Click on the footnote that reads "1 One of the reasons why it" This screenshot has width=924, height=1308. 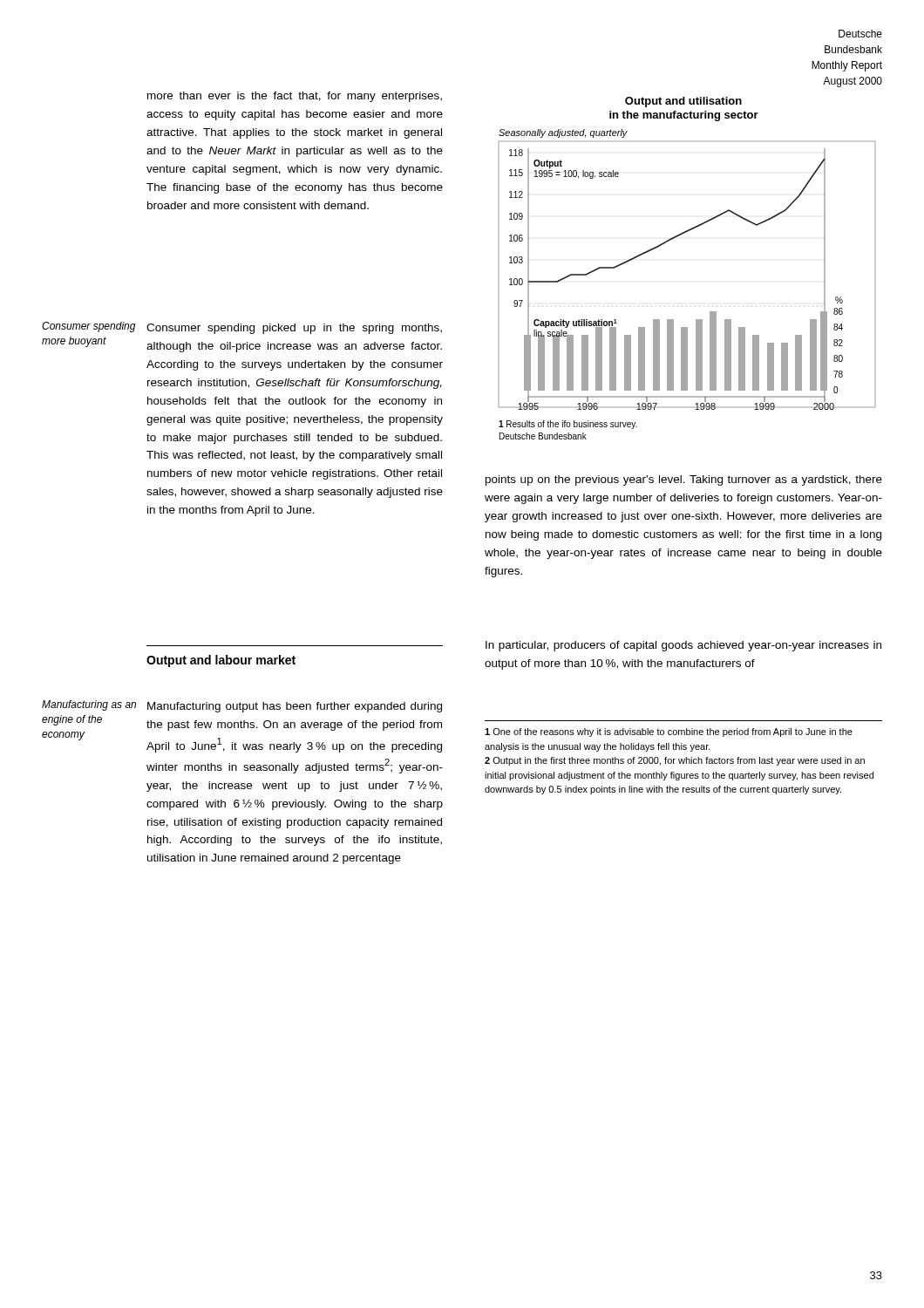click(679, 760)
